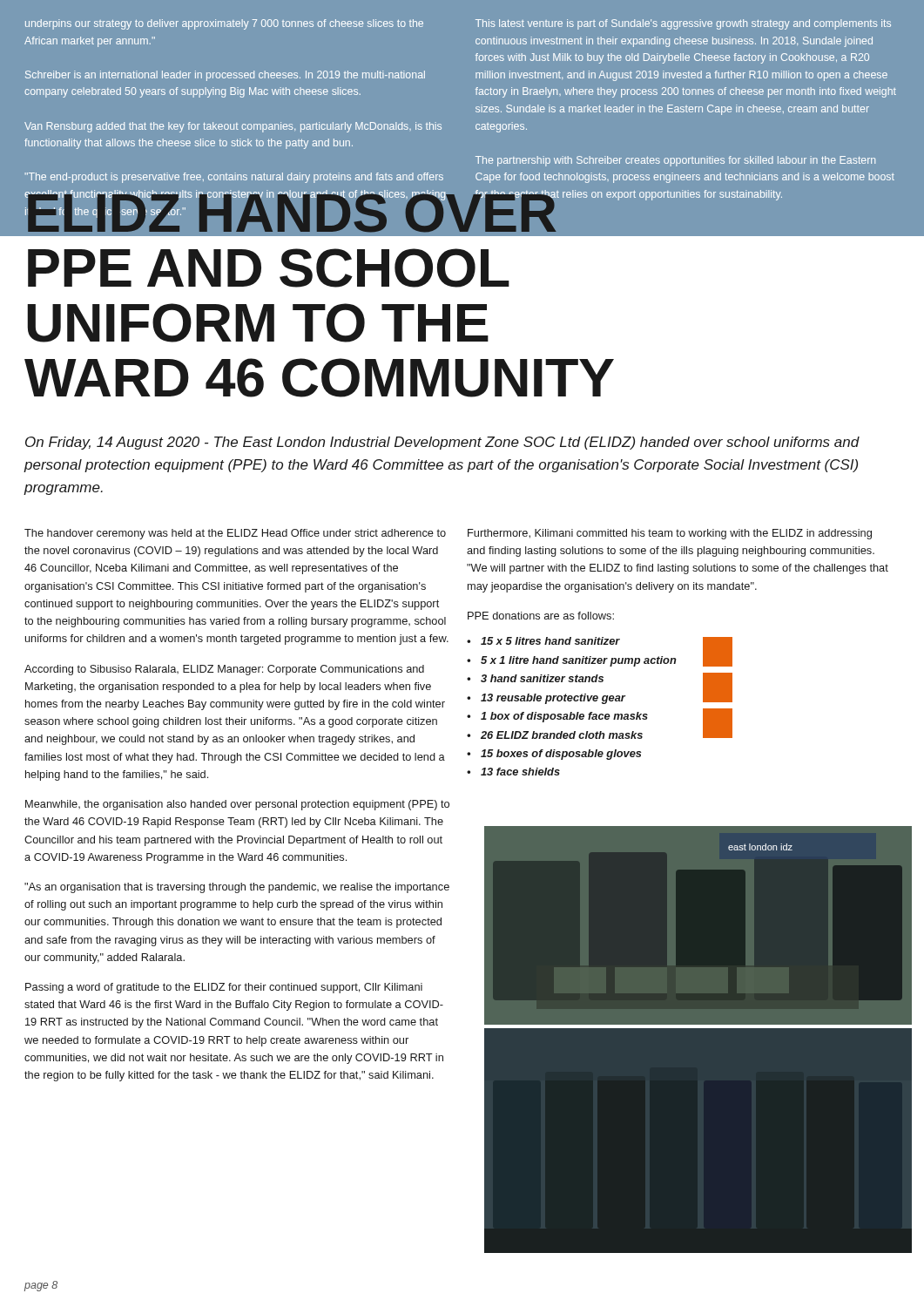Locate the block of text that opens with "Furthermore, Kilimani committed his team to working with"
The image size is (924, 1307).
[x=677, y=559]
